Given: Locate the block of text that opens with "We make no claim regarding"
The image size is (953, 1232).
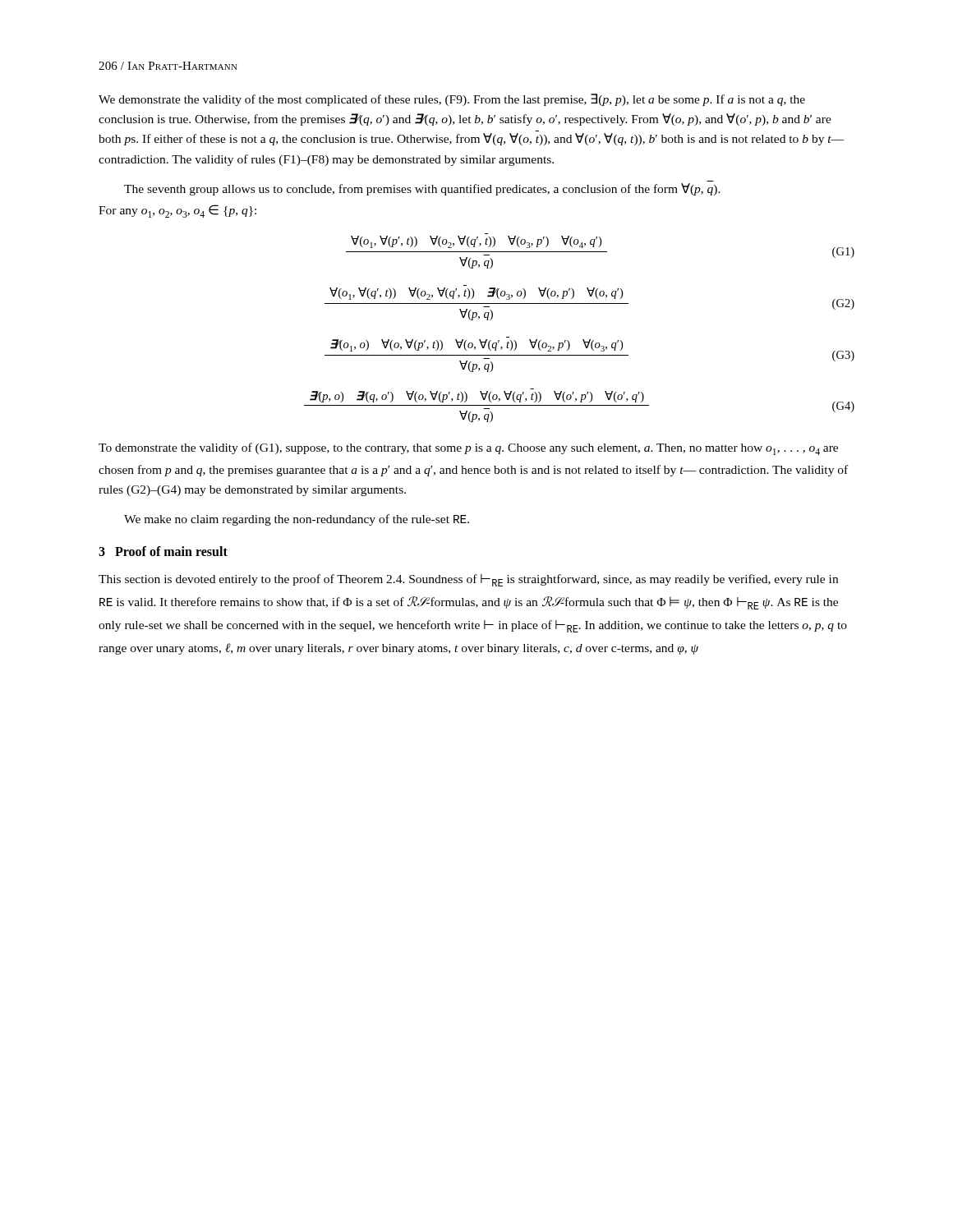Looking at the screenshot, I should click(x=297, y=519).
